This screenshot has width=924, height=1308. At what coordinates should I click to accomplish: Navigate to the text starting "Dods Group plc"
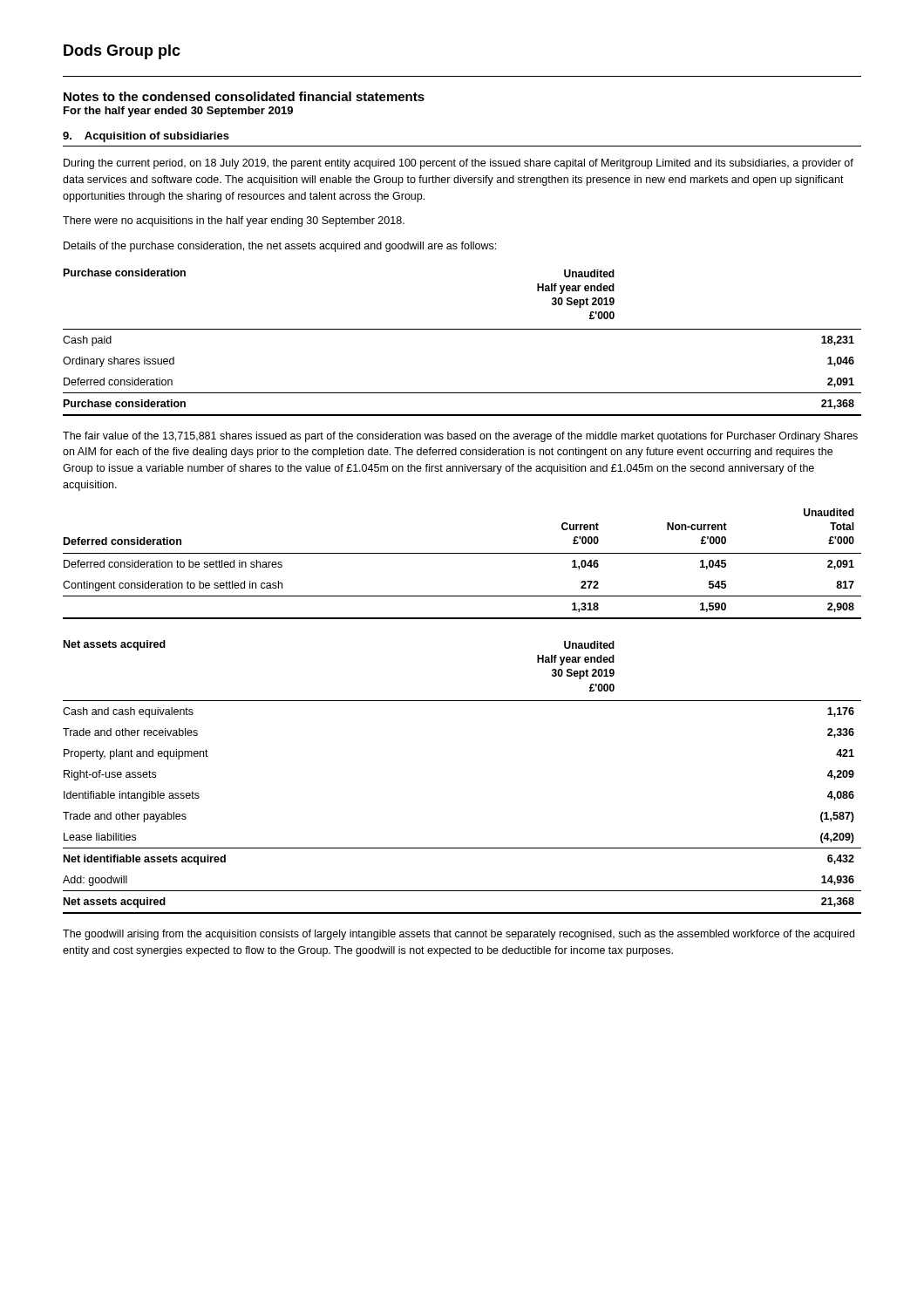pos(122,51)
